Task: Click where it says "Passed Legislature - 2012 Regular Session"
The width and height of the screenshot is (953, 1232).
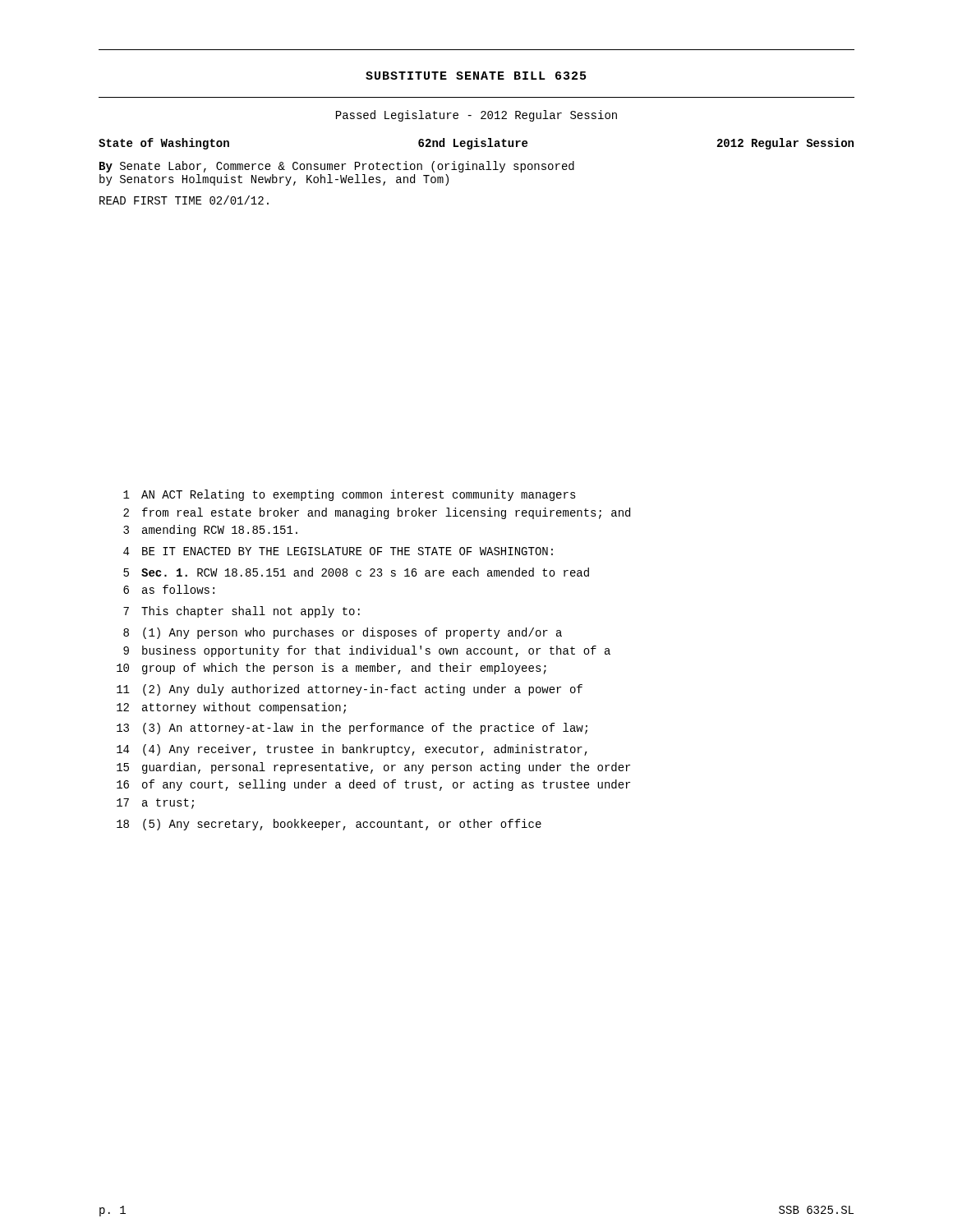Action: point(476,116)
